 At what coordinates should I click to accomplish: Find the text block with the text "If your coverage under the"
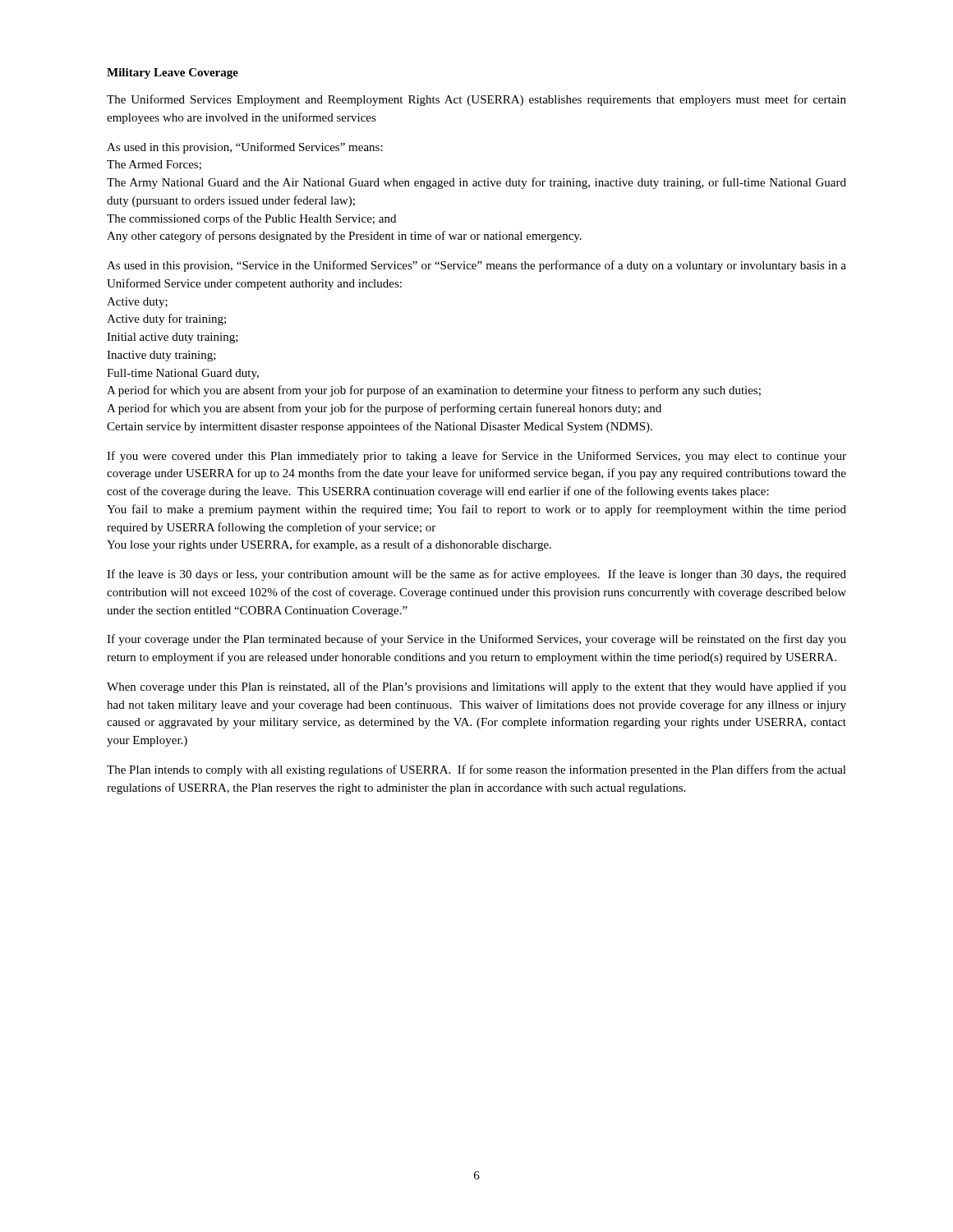coord(476,648)
